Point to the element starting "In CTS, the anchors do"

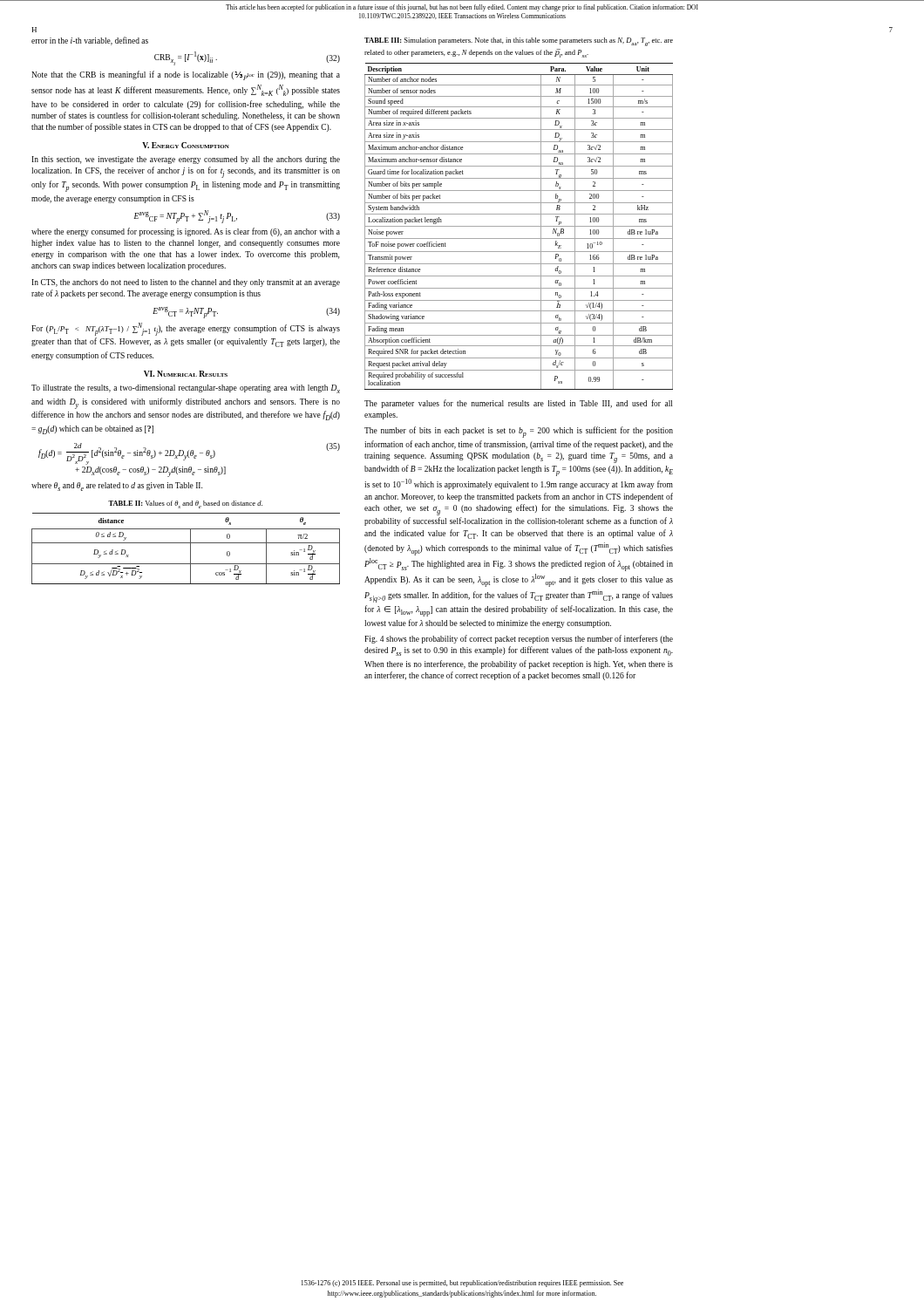point(186,288)
